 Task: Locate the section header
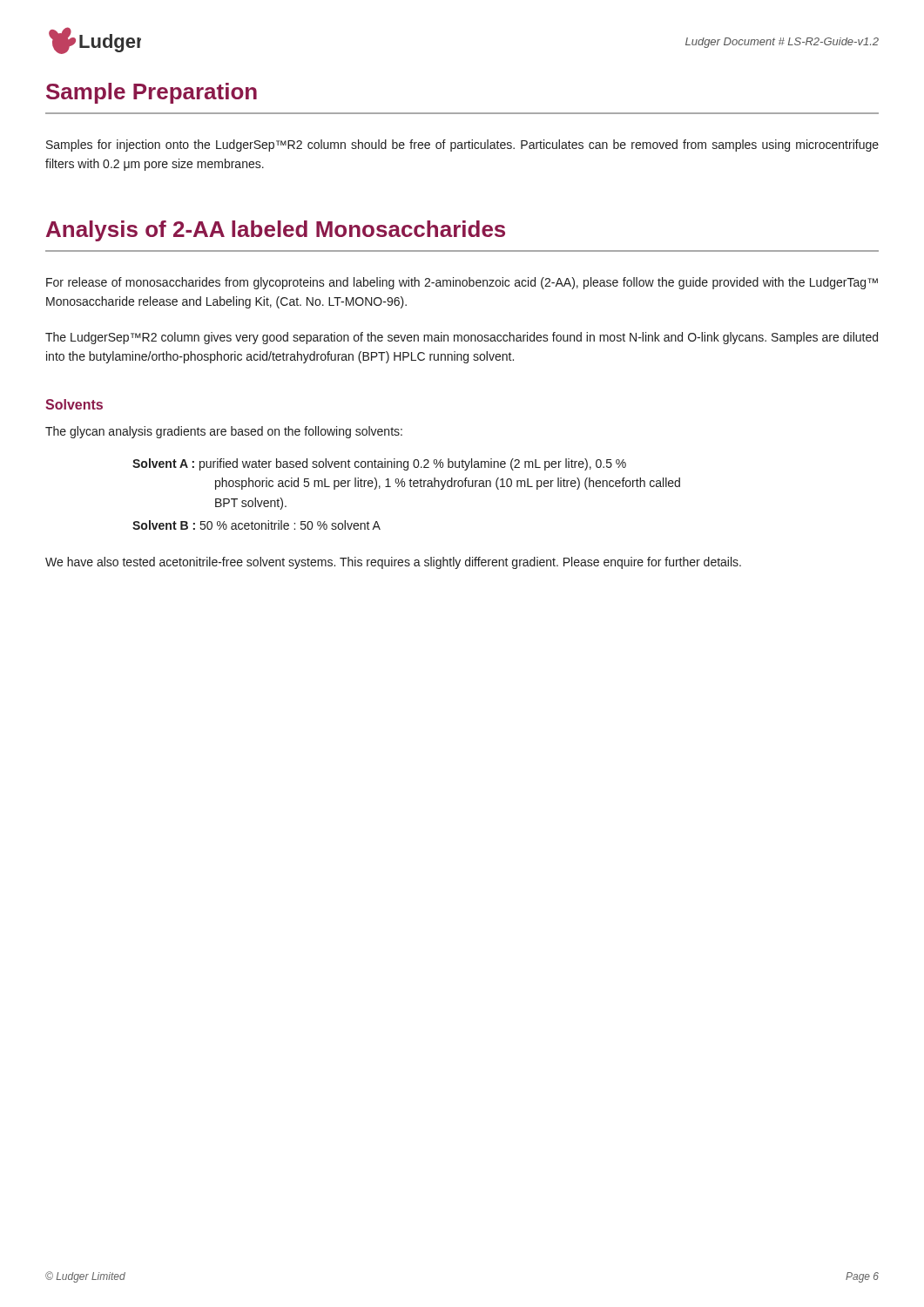(74, 405)
